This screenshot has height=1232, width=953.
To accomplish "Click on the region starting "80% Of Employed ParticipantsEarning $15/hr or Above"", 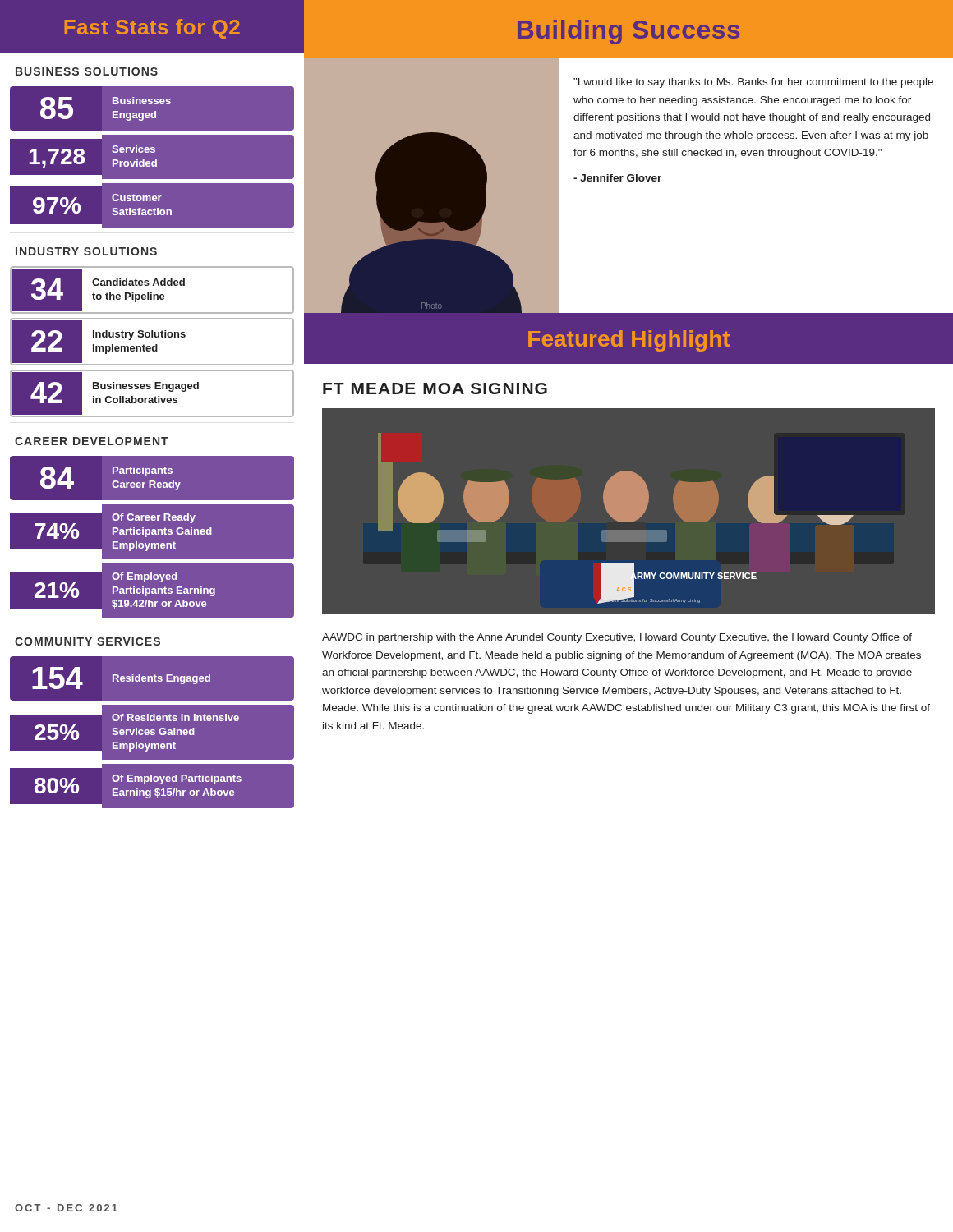I will [x=152, y=786].
